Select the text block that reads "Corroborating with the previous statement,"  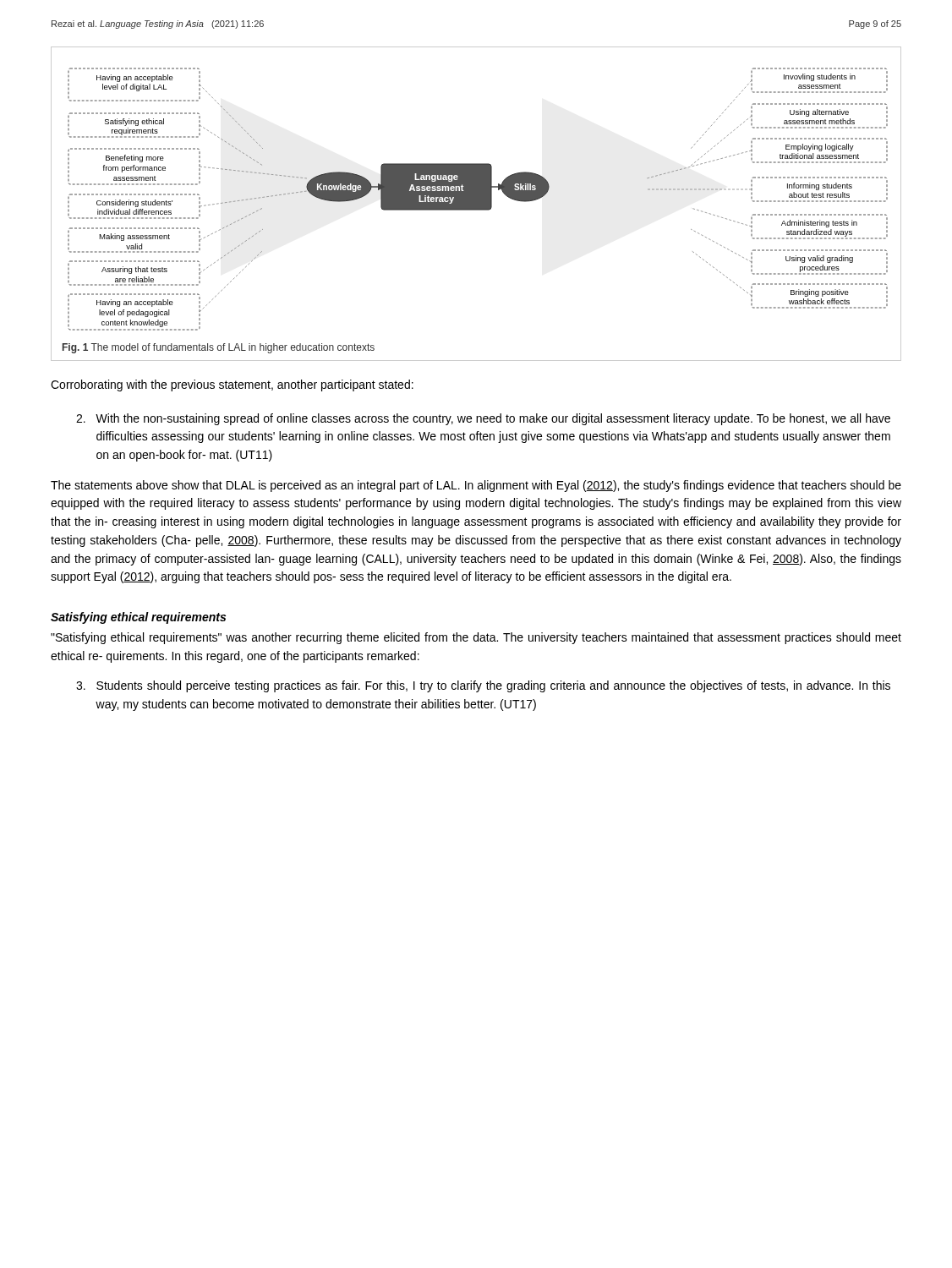pos(232,385)
